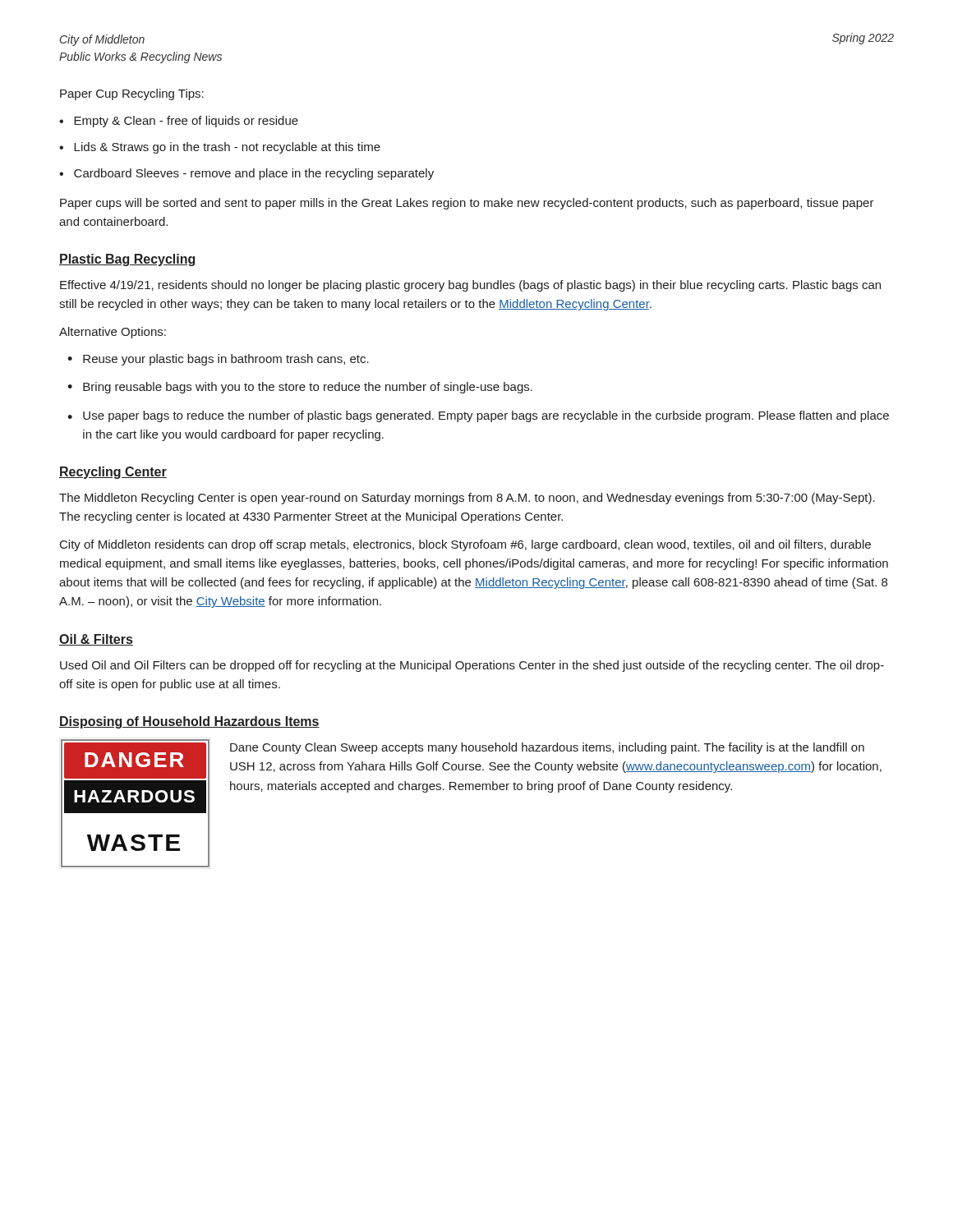
Task: Click on the text with the text "Alternative Options:"
Action: [x=113, y=331]
